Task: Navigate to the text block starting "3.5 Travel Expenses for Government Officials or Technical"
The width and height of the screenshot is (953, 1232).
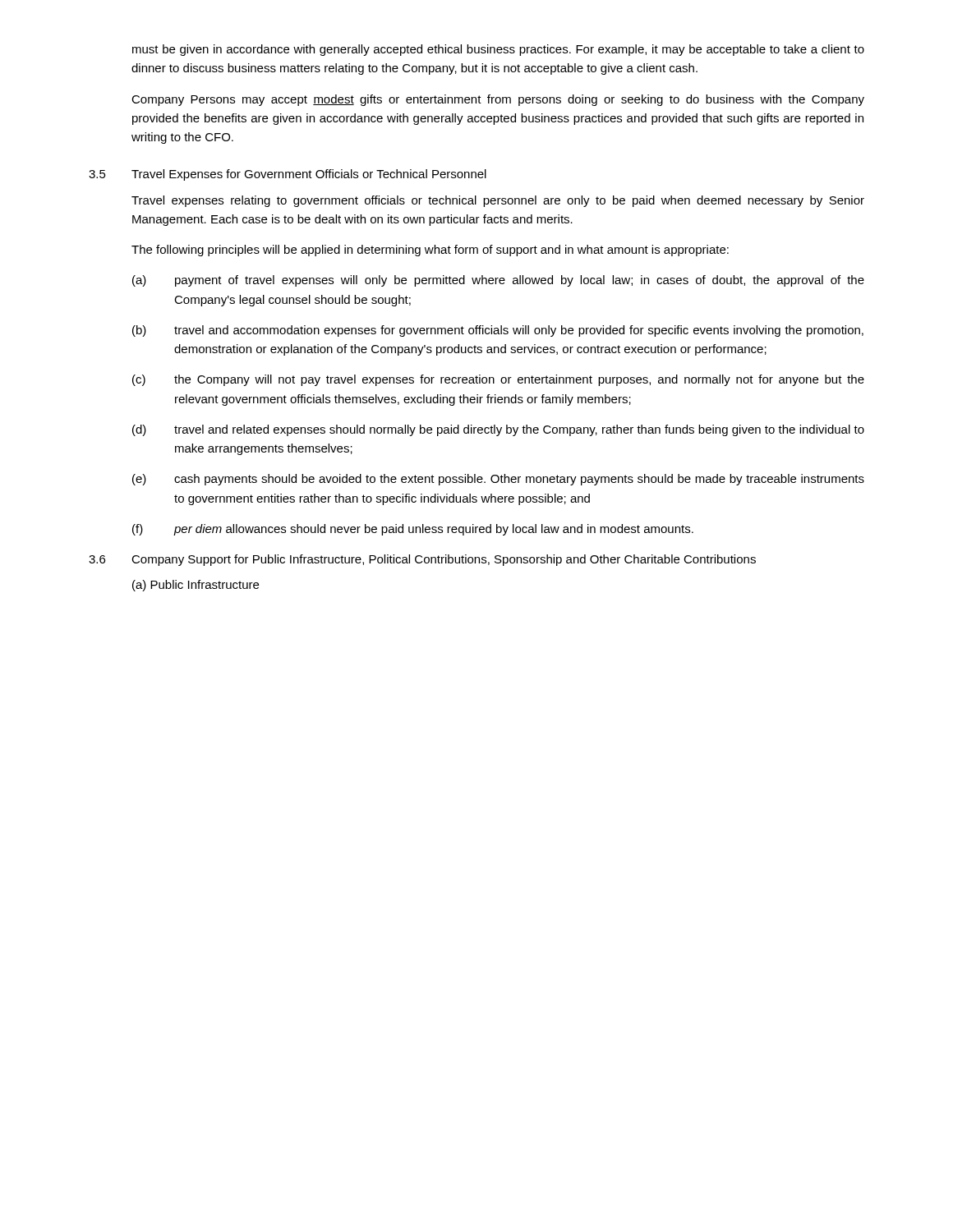Action: point(288,174)
